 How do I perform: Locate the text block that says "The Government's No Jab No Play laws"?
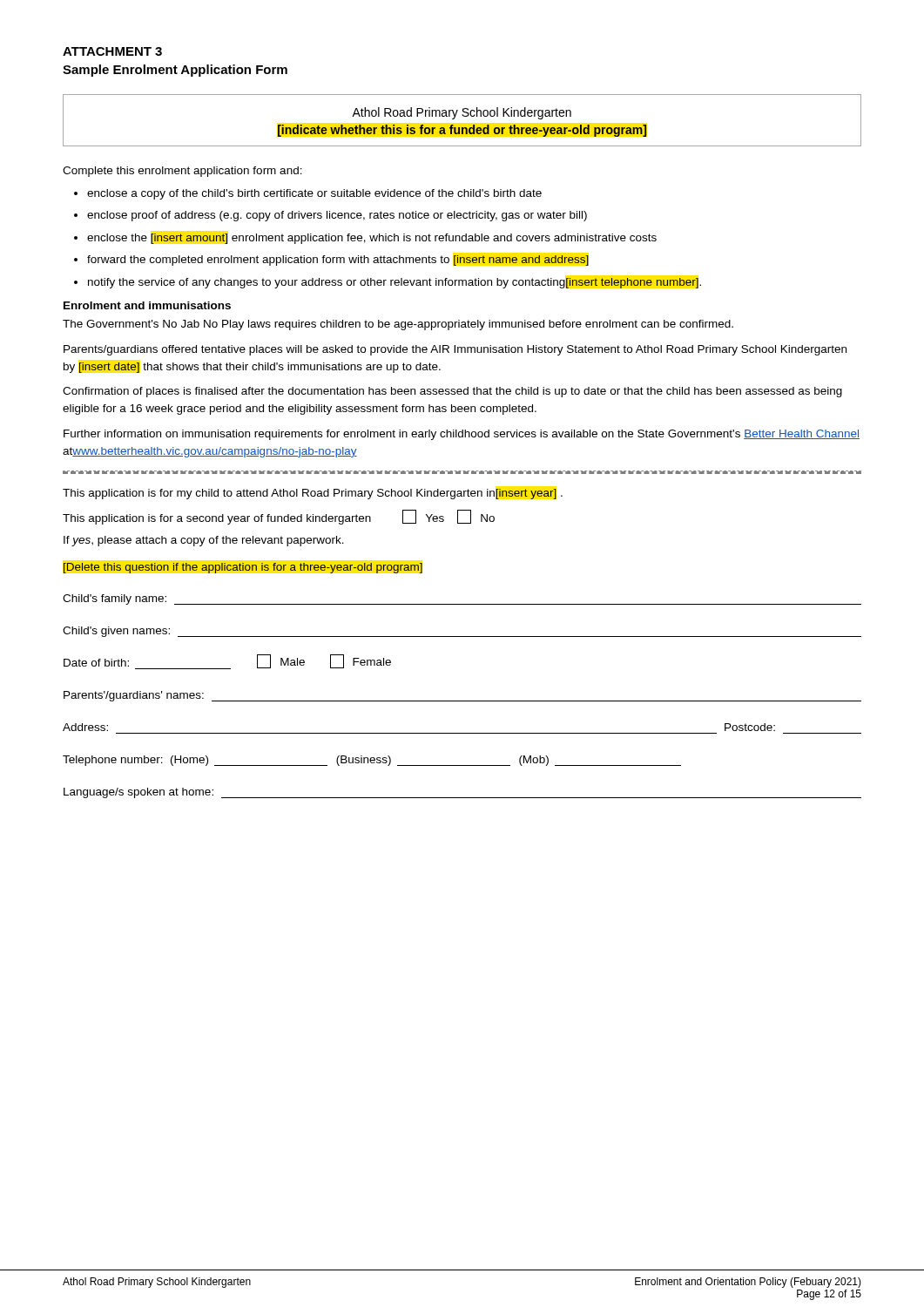click(398, 324)
